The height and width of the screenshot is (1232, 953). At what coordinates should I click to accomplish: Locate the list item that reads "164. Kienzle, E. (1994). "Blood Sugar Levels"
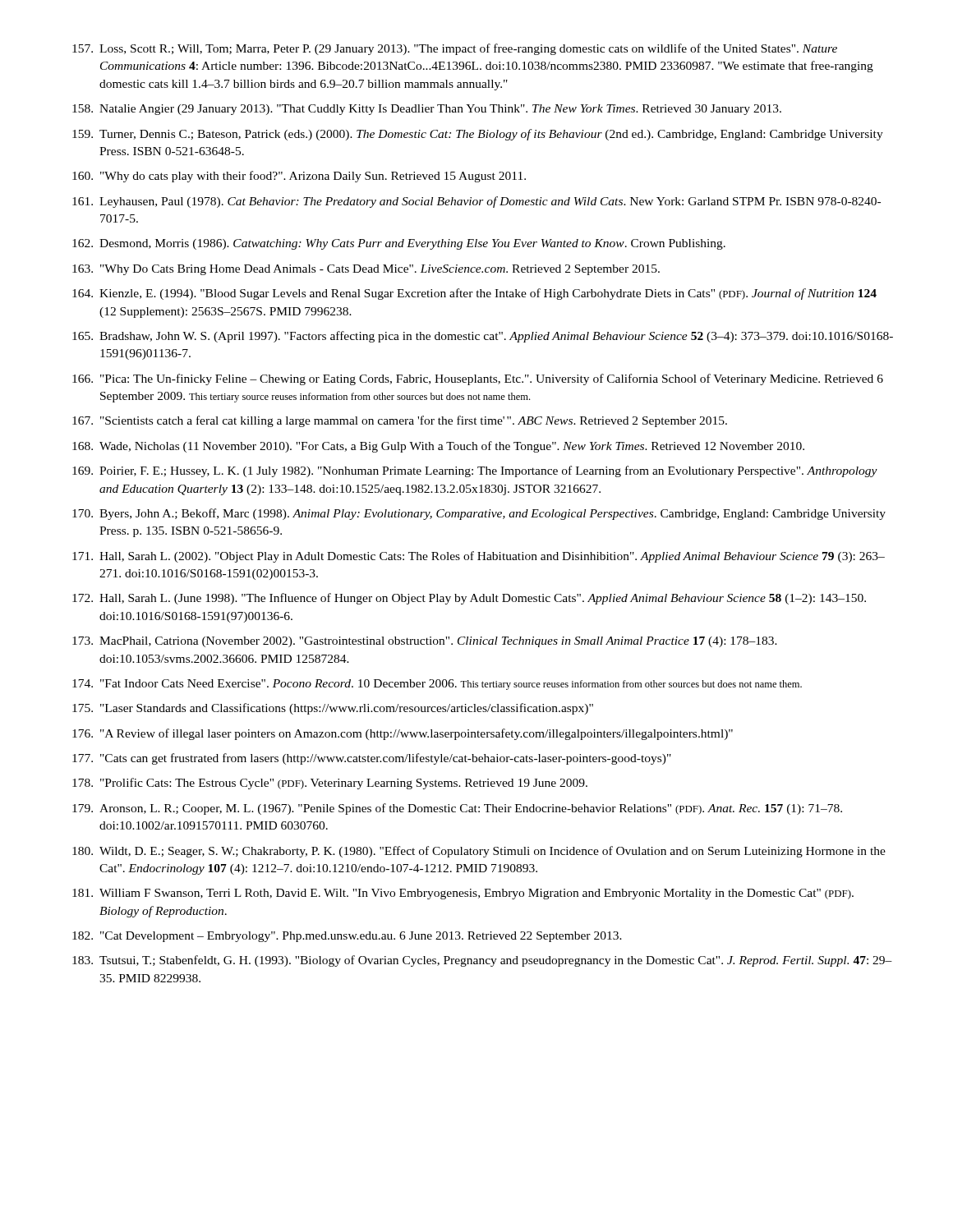(476, 302)
